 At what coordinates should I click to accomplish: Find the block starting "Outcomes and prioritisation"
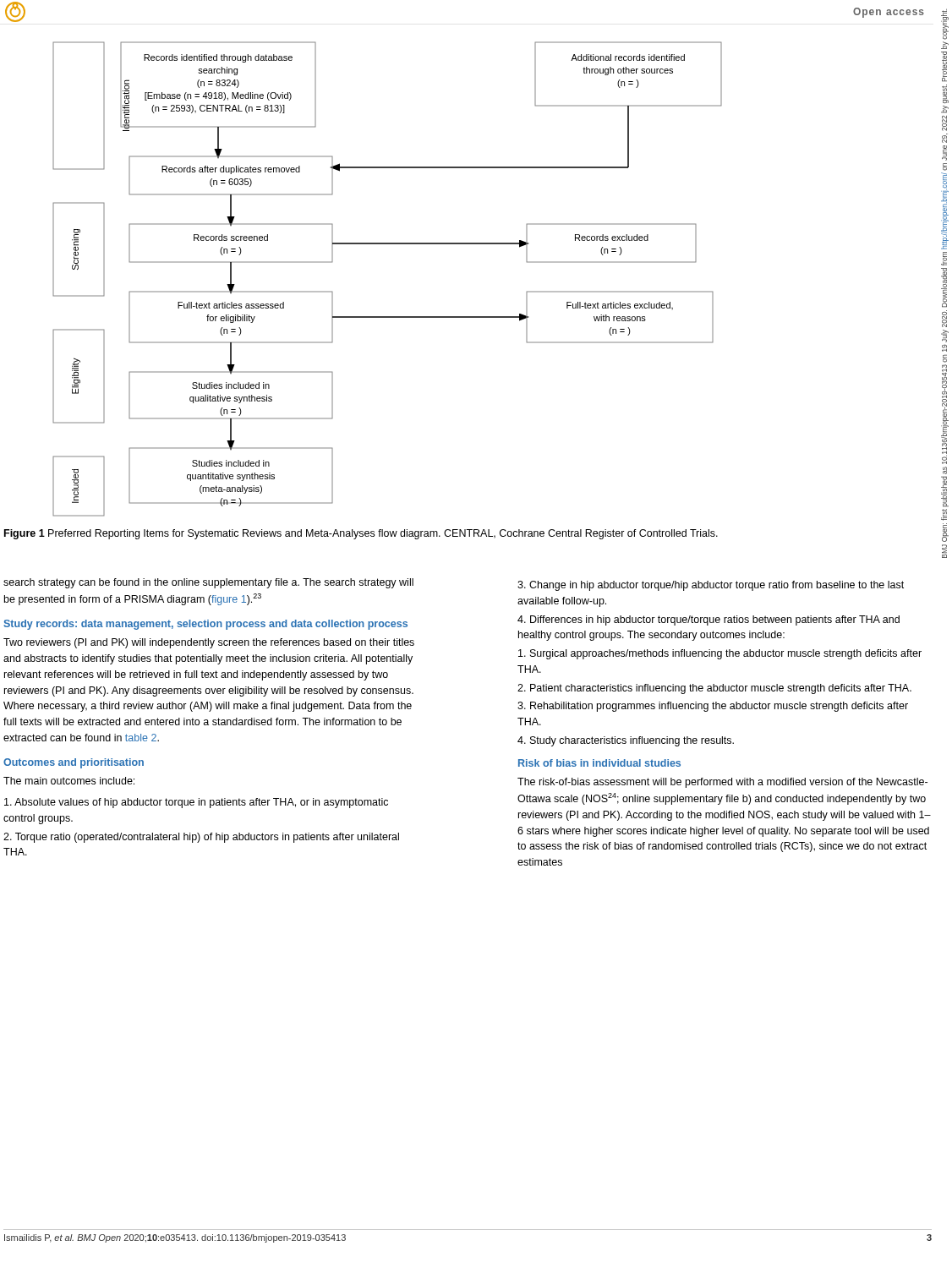[x=74, y=762]
